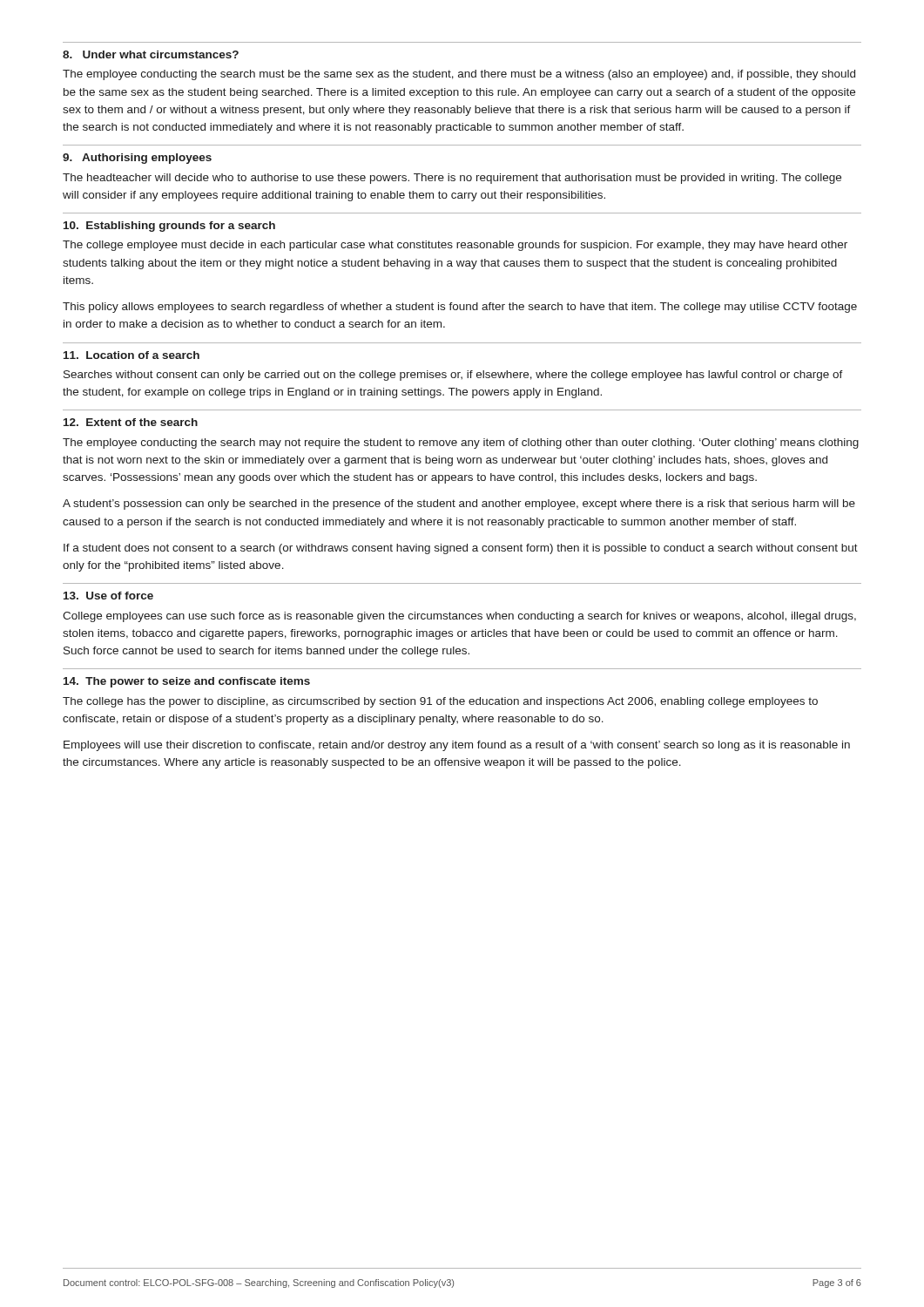This screenshot has height=1307, width=924.
Task: Navigate to the text starting "If a student does not consent to a"
Action: coord(462,557)
